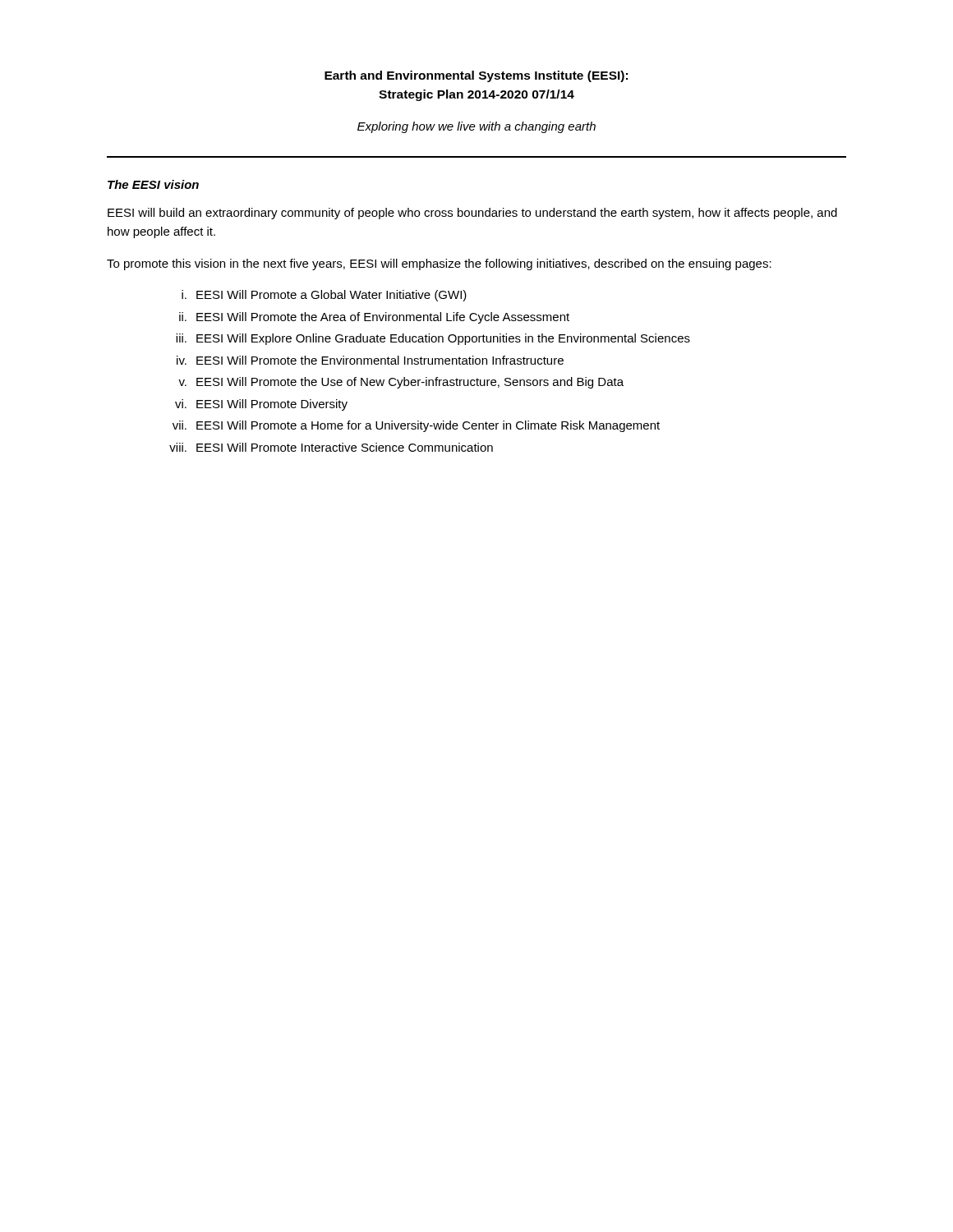The width and height of the screenshot is (953, 1232).
Task: Find the block on this page that starts "i. EESI Will Promote a Global Water"
Action: [x=324, y=296]
